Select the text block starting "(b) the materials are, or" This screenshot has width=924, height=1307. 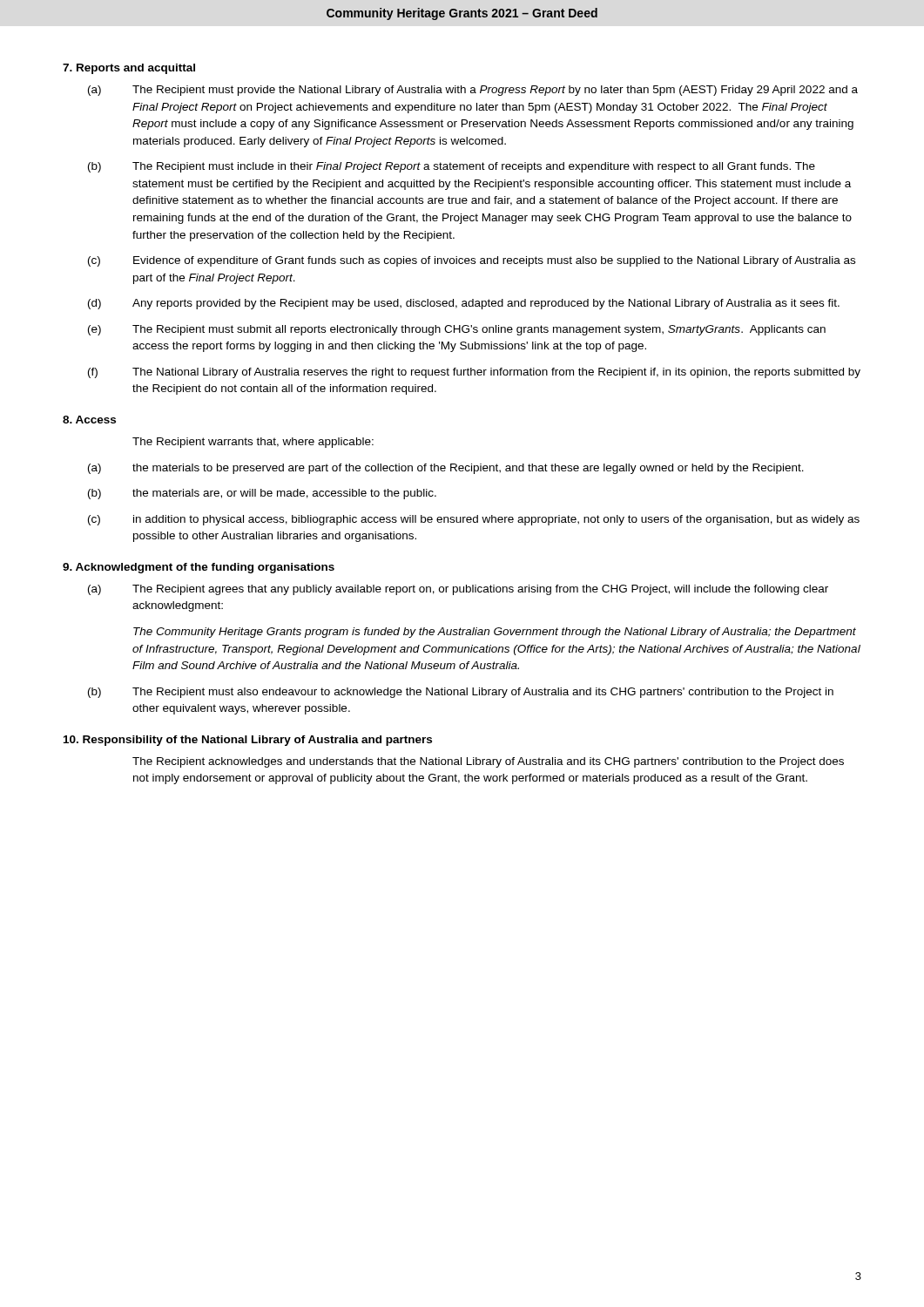[x=262, y=494]
